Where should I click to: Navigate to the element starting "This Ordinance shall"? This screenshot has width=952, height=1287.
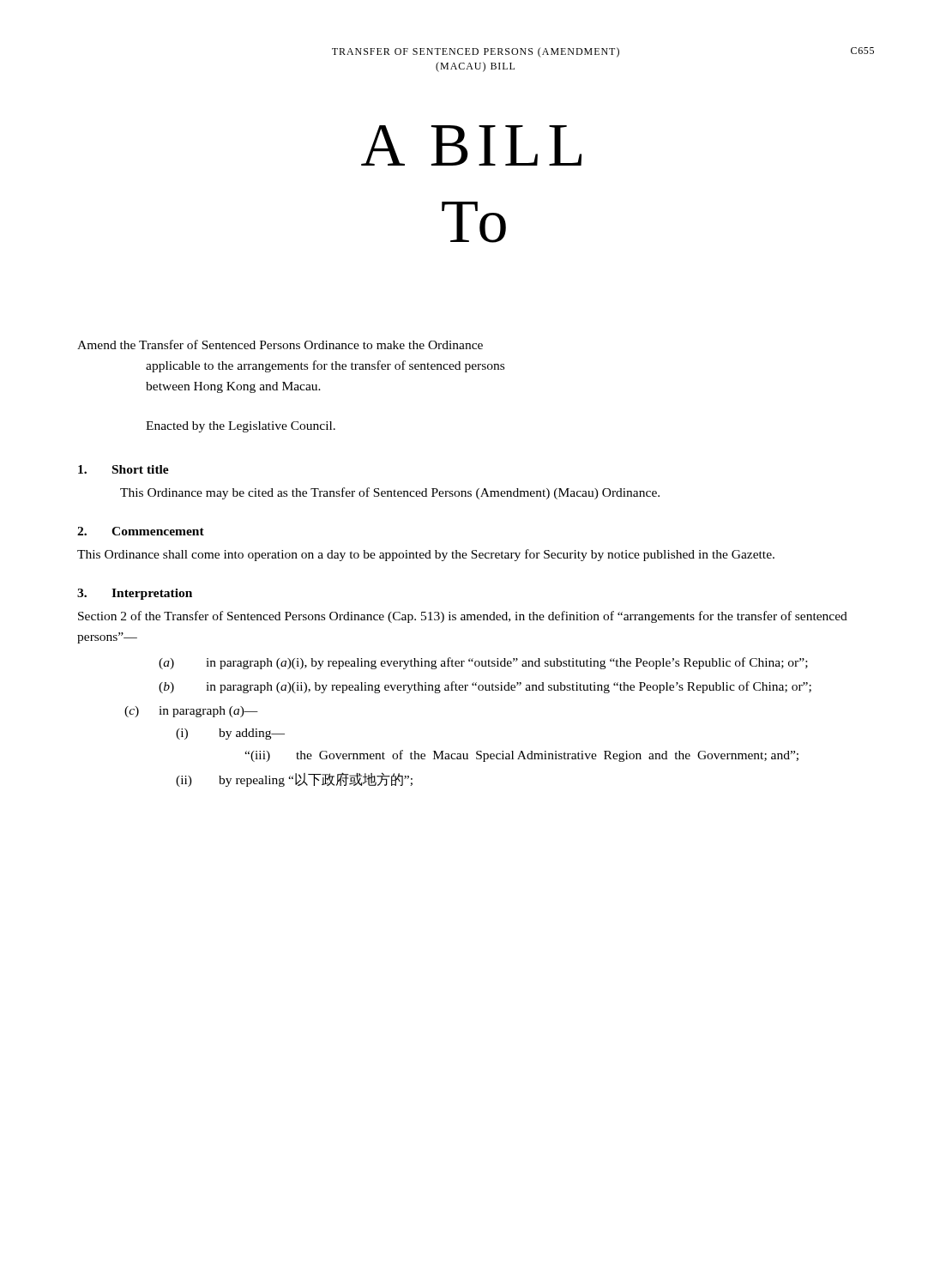tap(426, 554)
